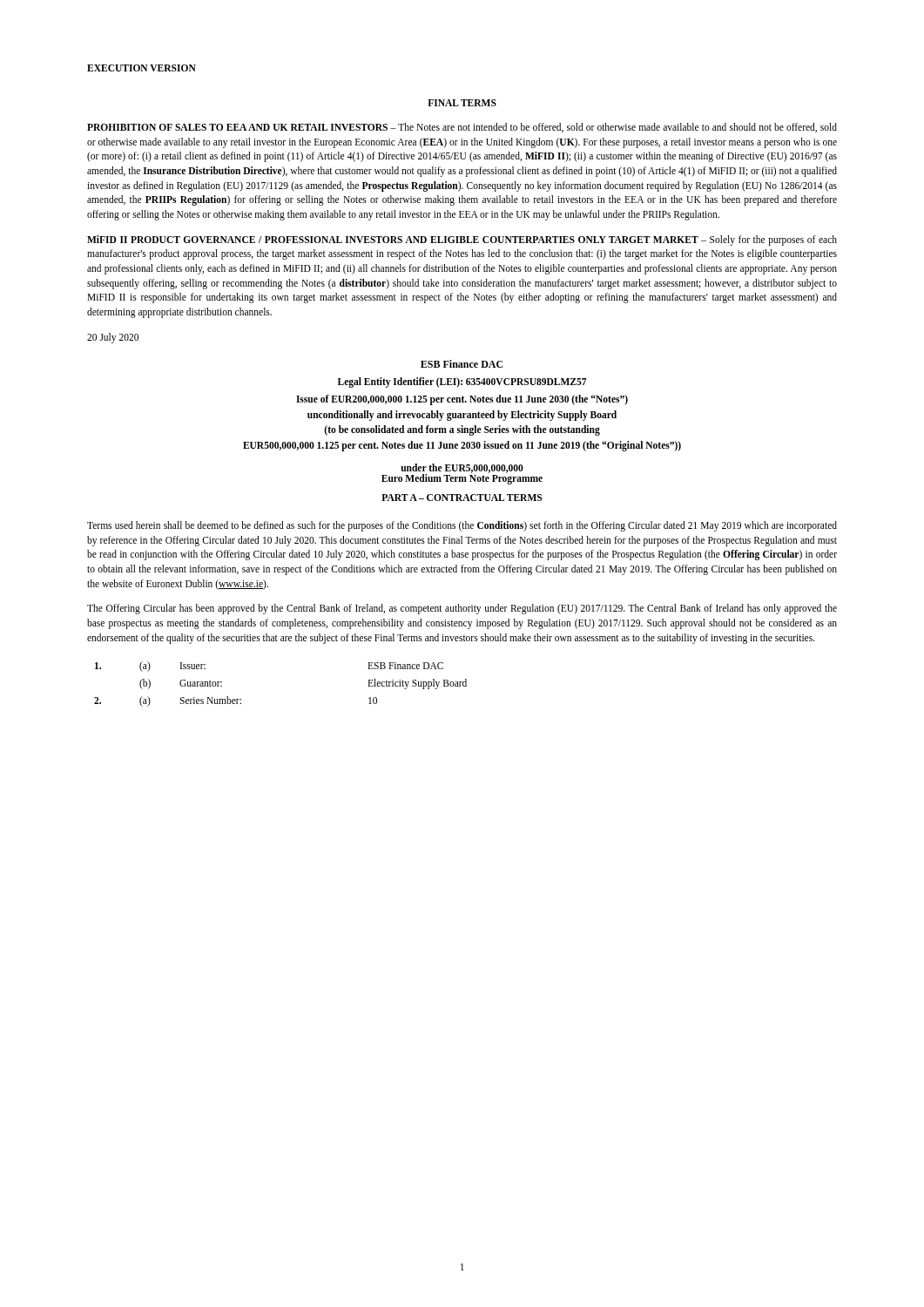Point to the block beginning "PROHIBITION OF SALES TO EEA AND"
This screenshot has width=924, height=1307.
[462, 171]
